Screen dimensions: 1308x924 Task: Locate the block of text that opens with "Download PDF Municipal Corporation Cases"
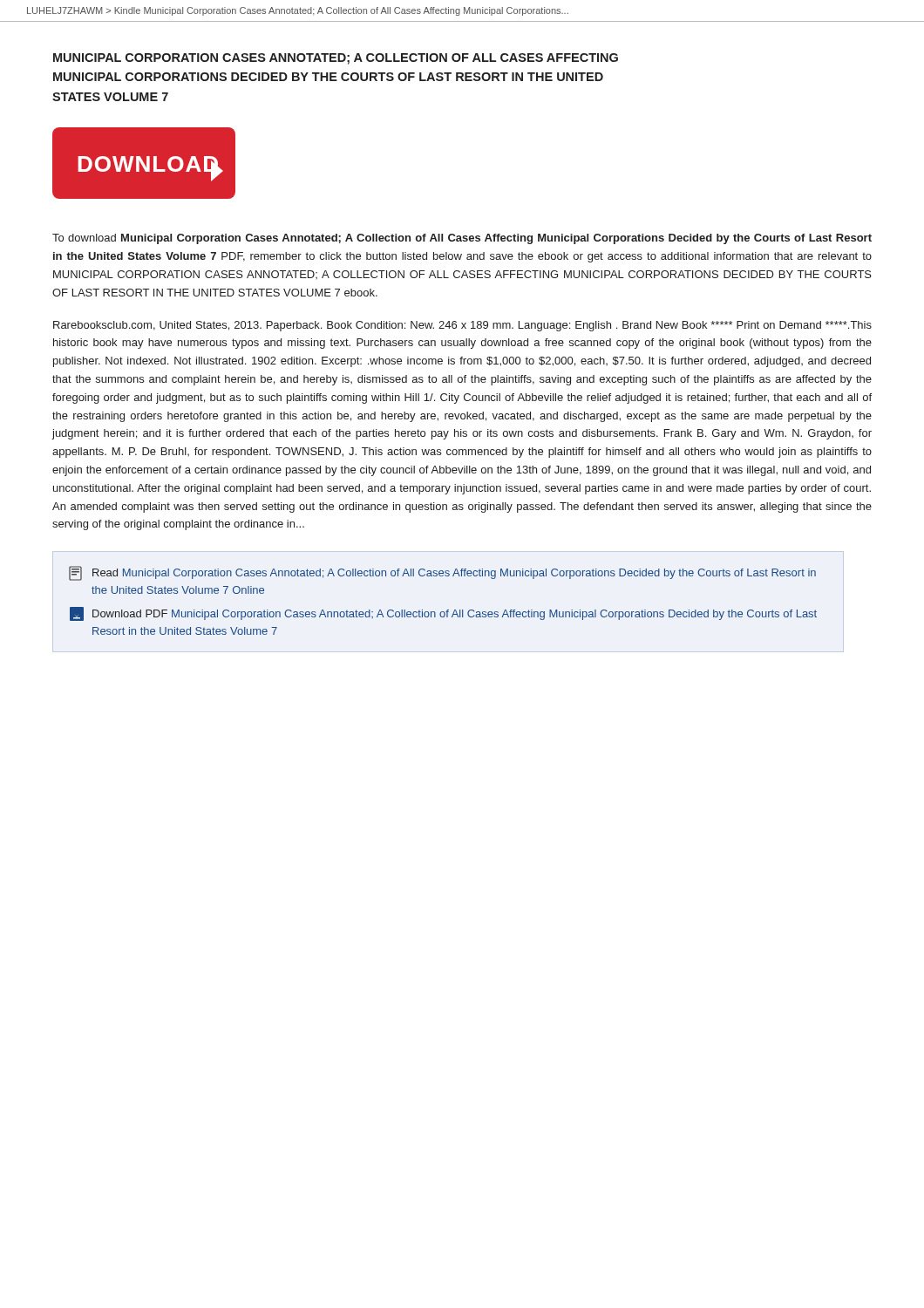click(448, 622)
